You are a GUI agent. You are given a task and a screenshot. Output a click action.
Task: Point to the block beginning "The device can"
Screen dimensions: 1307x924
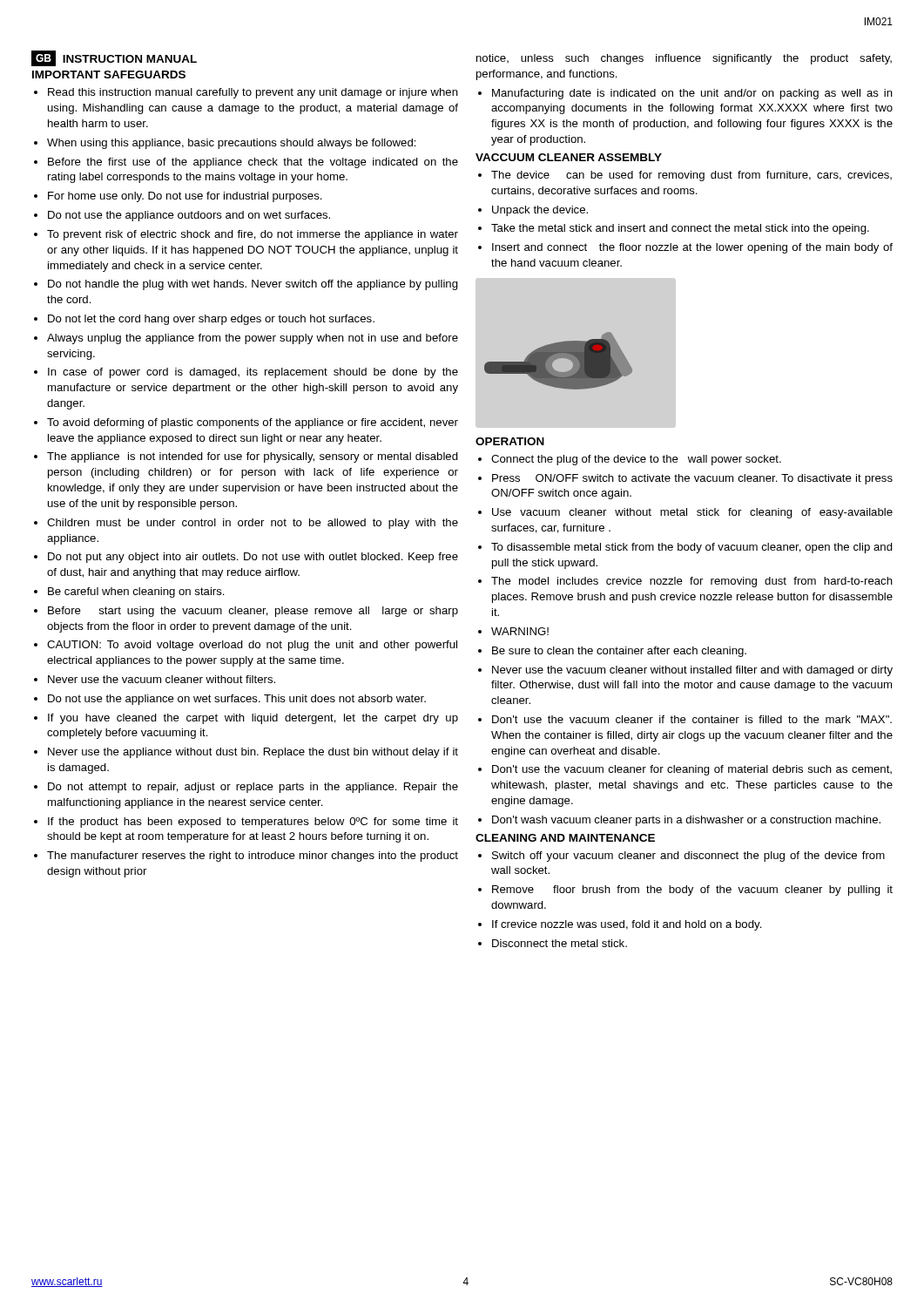[x=692, y=182]
